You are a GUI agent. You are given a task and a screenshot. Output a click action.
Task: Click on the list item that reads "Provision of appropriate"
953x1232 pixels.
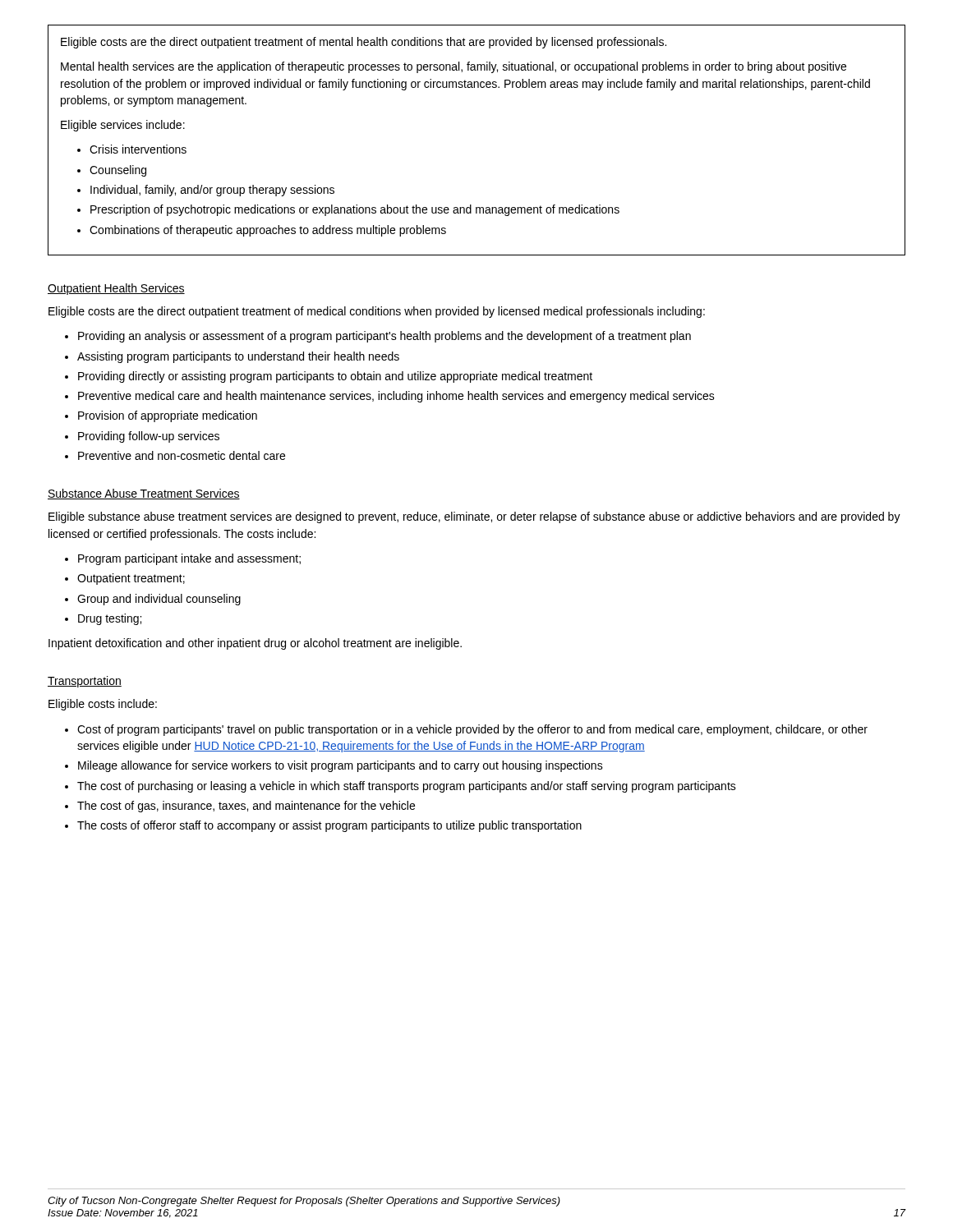[167, 416]
